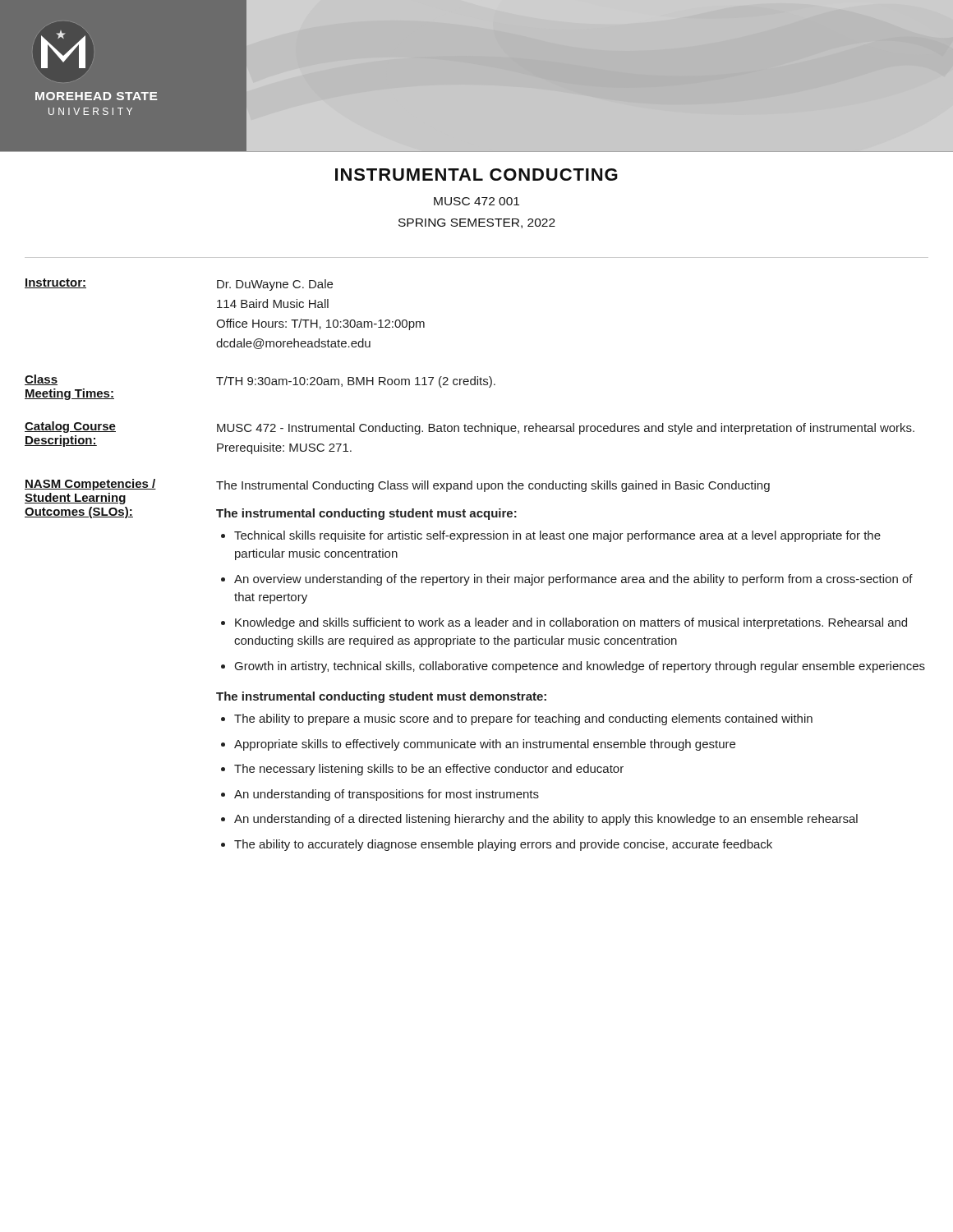
Task: Select the passage starting "An understanding of a"
Action: 546,819
